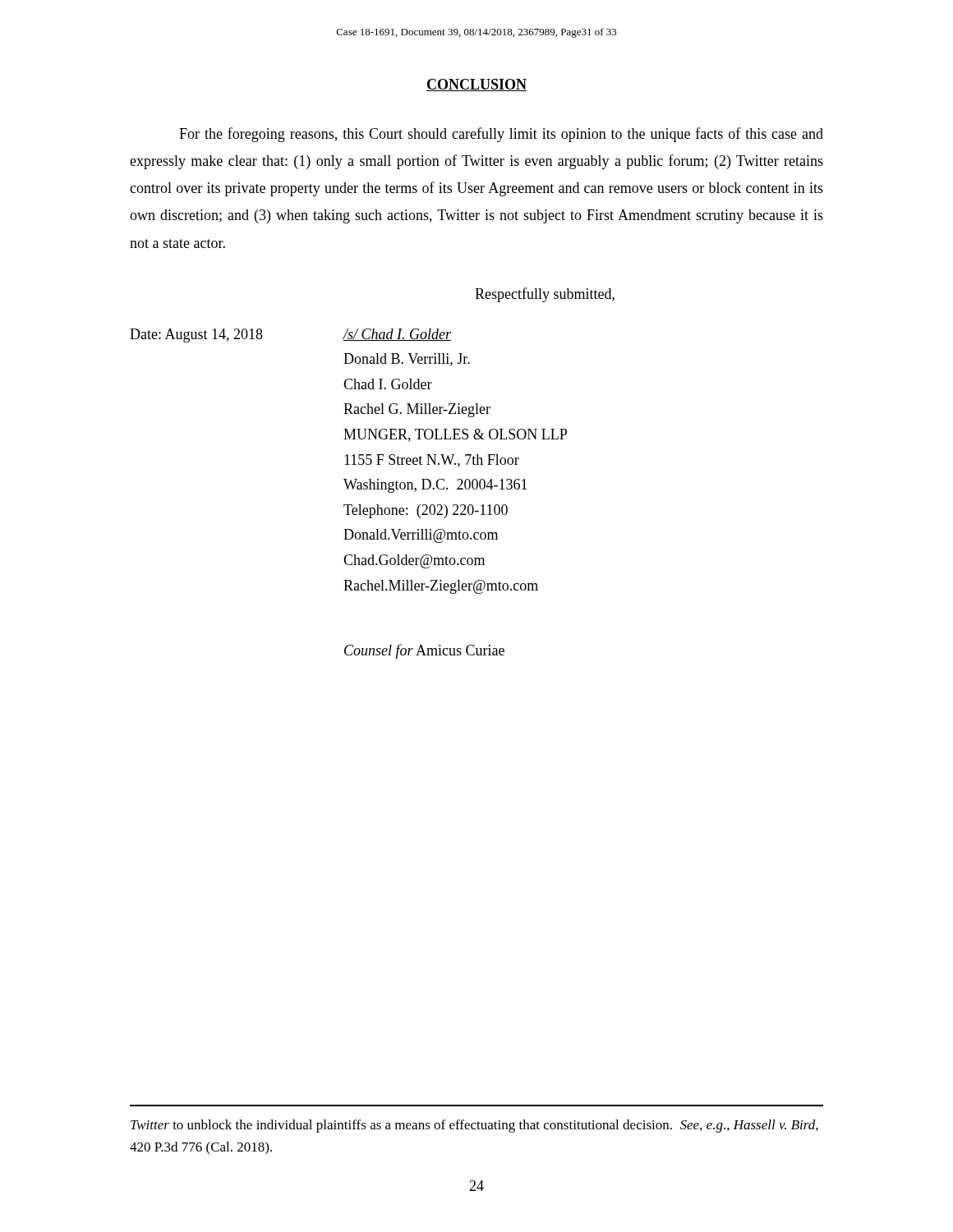The image size is (953, 1232).
Task: Point to the block beginning "Twitter to unblock"
Action: coord(474,1136)
